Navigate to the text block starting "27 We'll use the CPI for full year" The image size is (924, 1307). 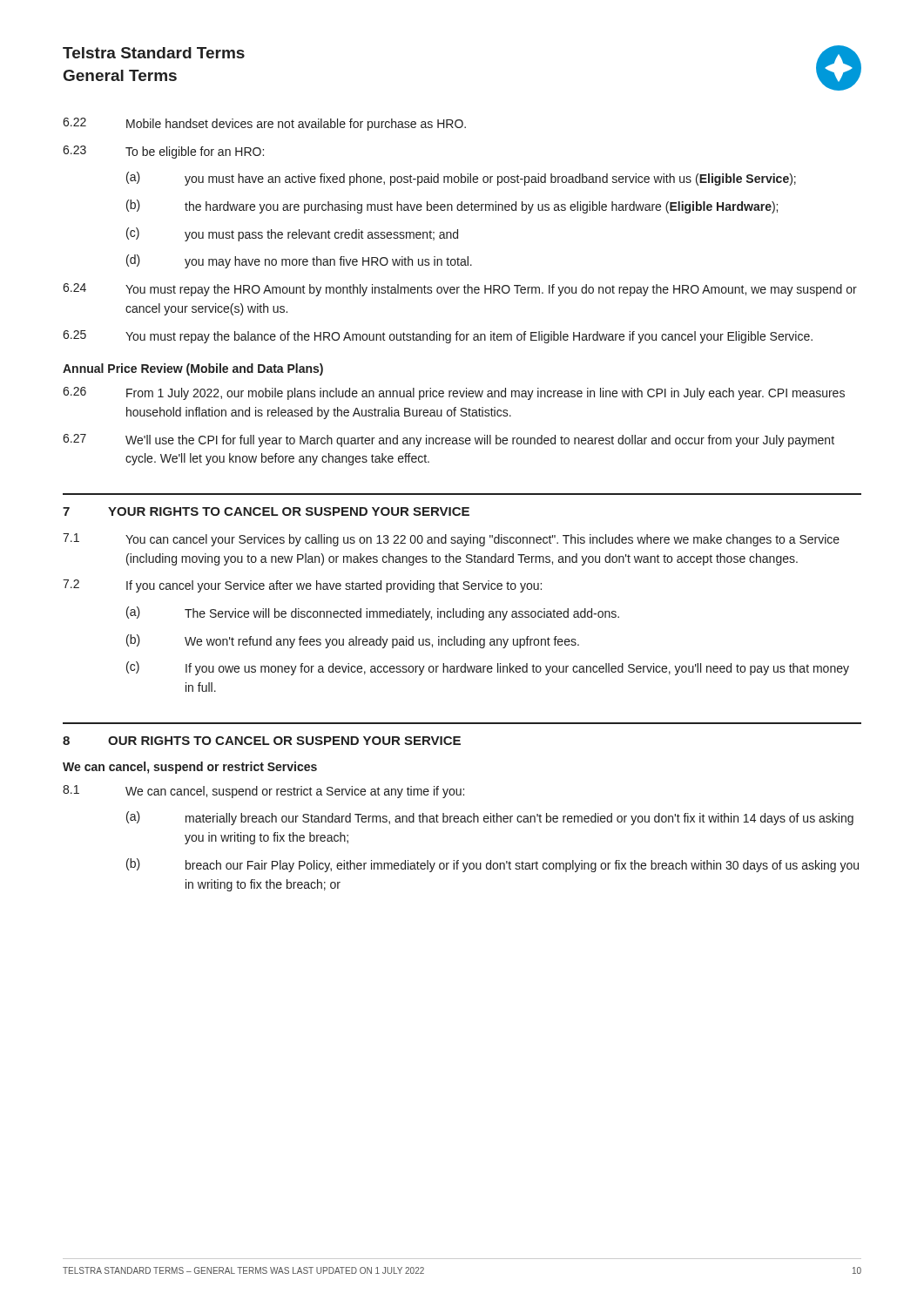(x=462, y=450)
